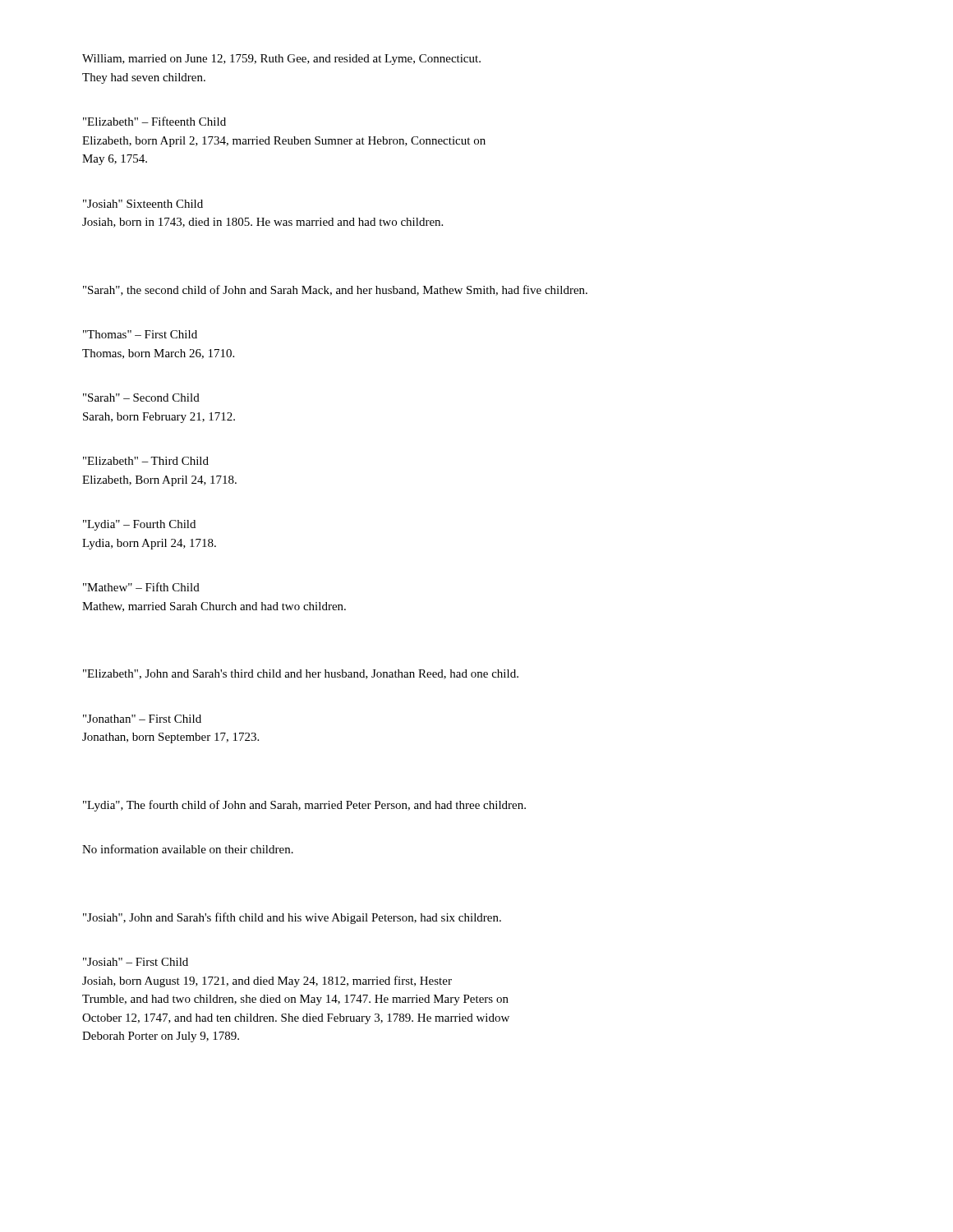Point to the passage starting ""Sarah", the second child of John and"
Image resolution: width=953 pixels, height=1232 pixels.
(476, 290)
